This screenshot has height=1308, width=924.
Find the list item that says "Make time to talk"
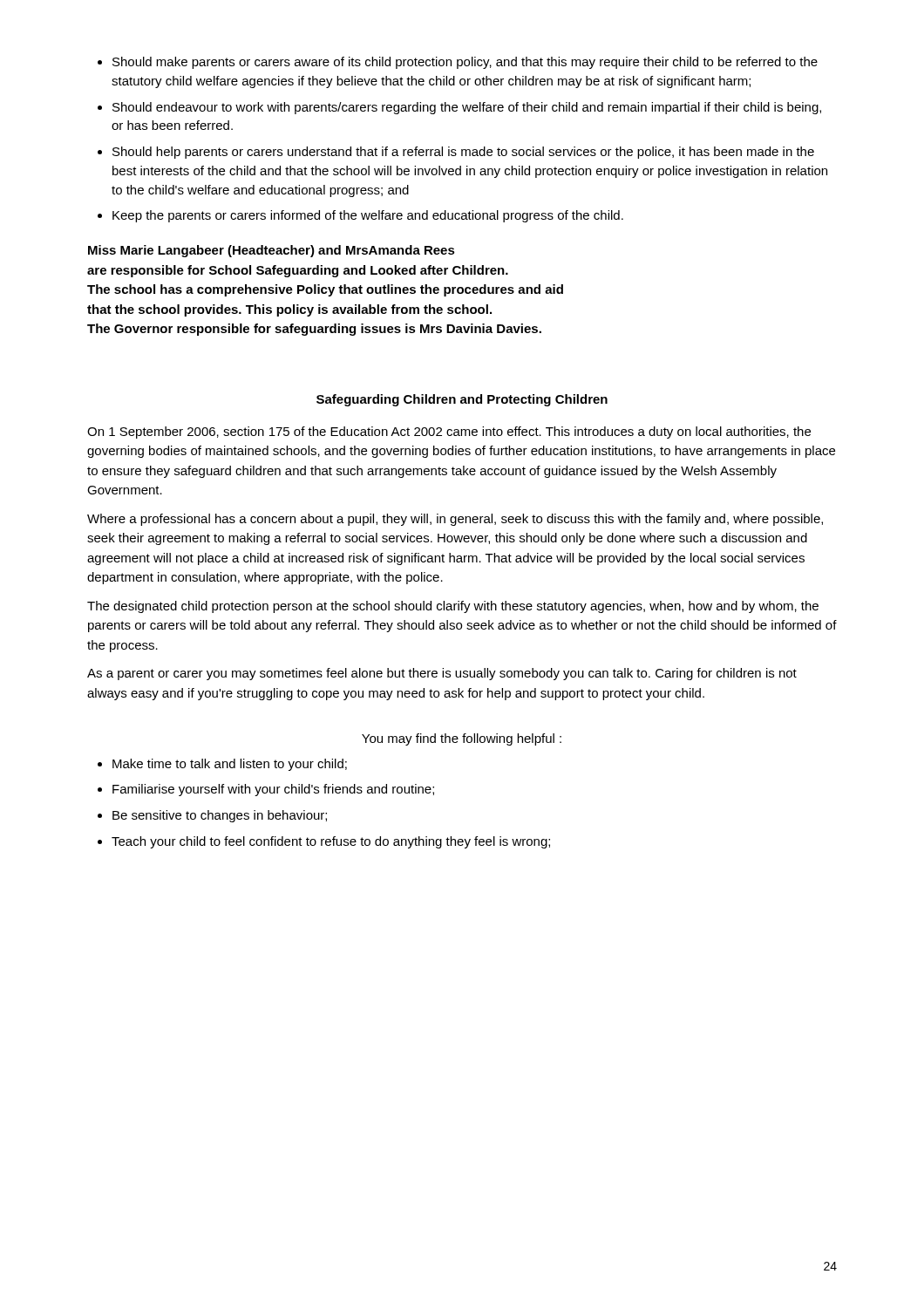[x=222, y=765]
